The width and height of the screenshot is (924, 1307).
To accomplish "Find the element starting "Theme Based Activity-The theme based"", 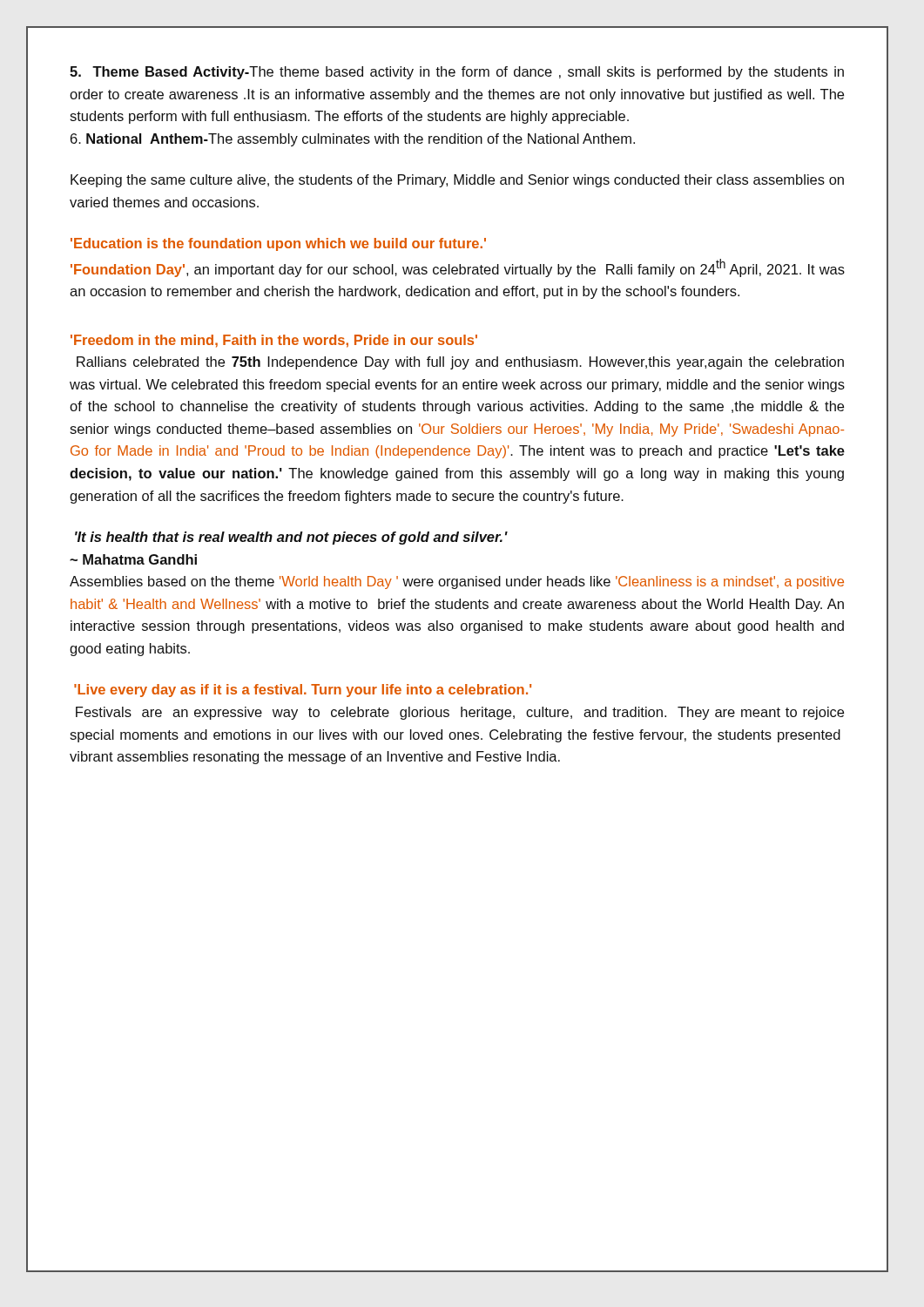I will [457, 105].
